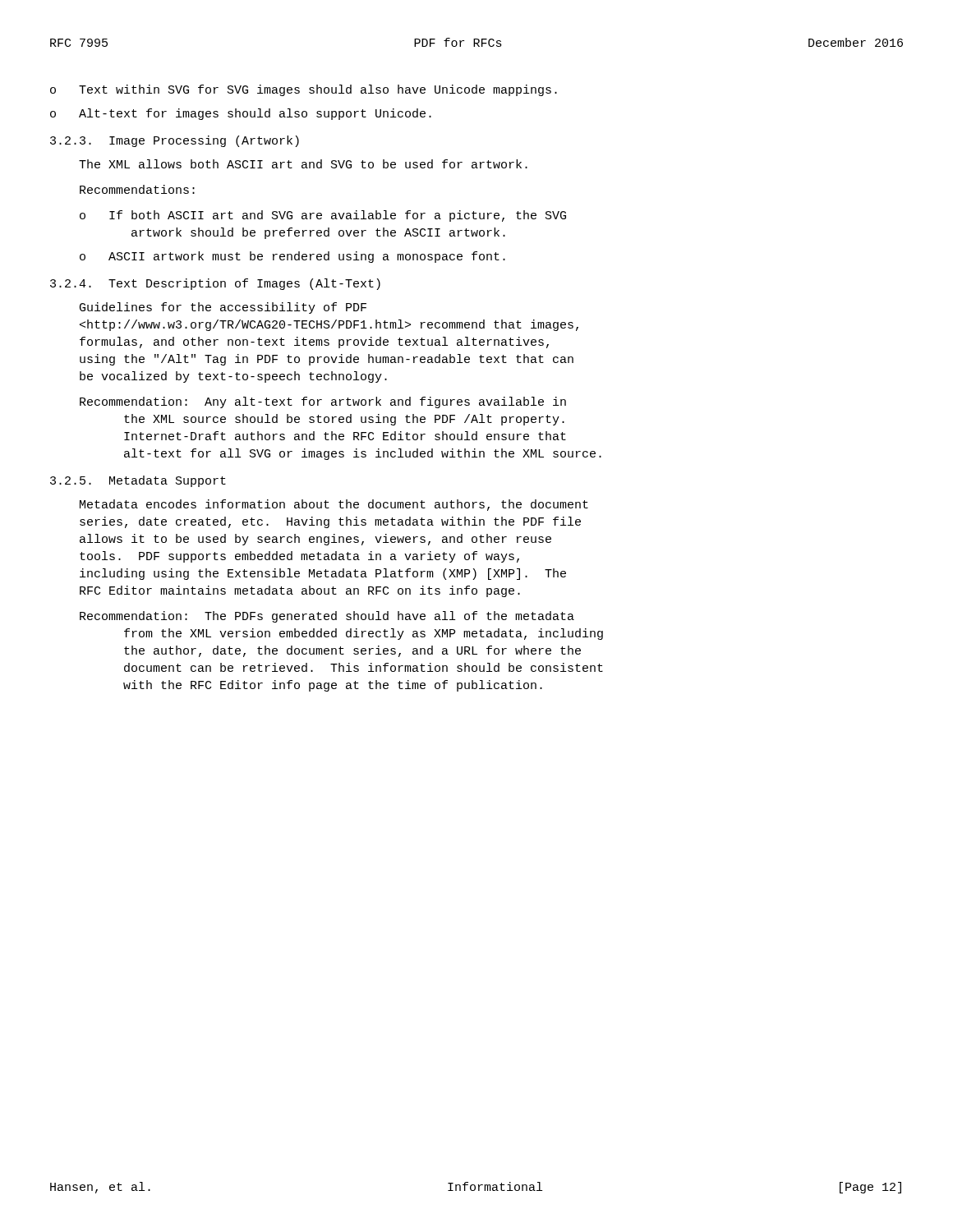Select the section header that reads "3.2.5. Metadata Support"
953x1232 pixels.
[138, 482]
